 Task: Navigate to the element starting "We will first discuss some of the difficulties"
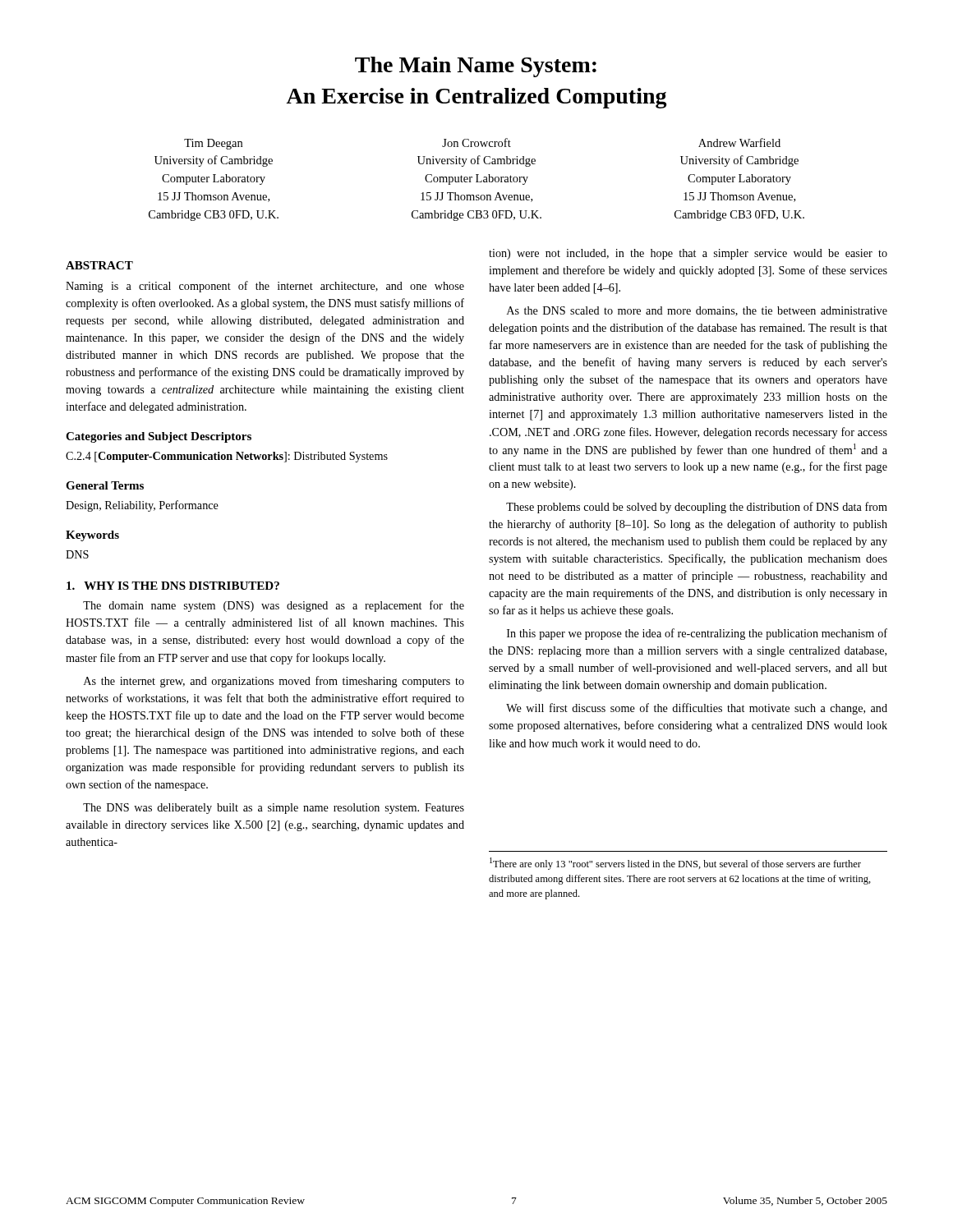pos(688,726)
